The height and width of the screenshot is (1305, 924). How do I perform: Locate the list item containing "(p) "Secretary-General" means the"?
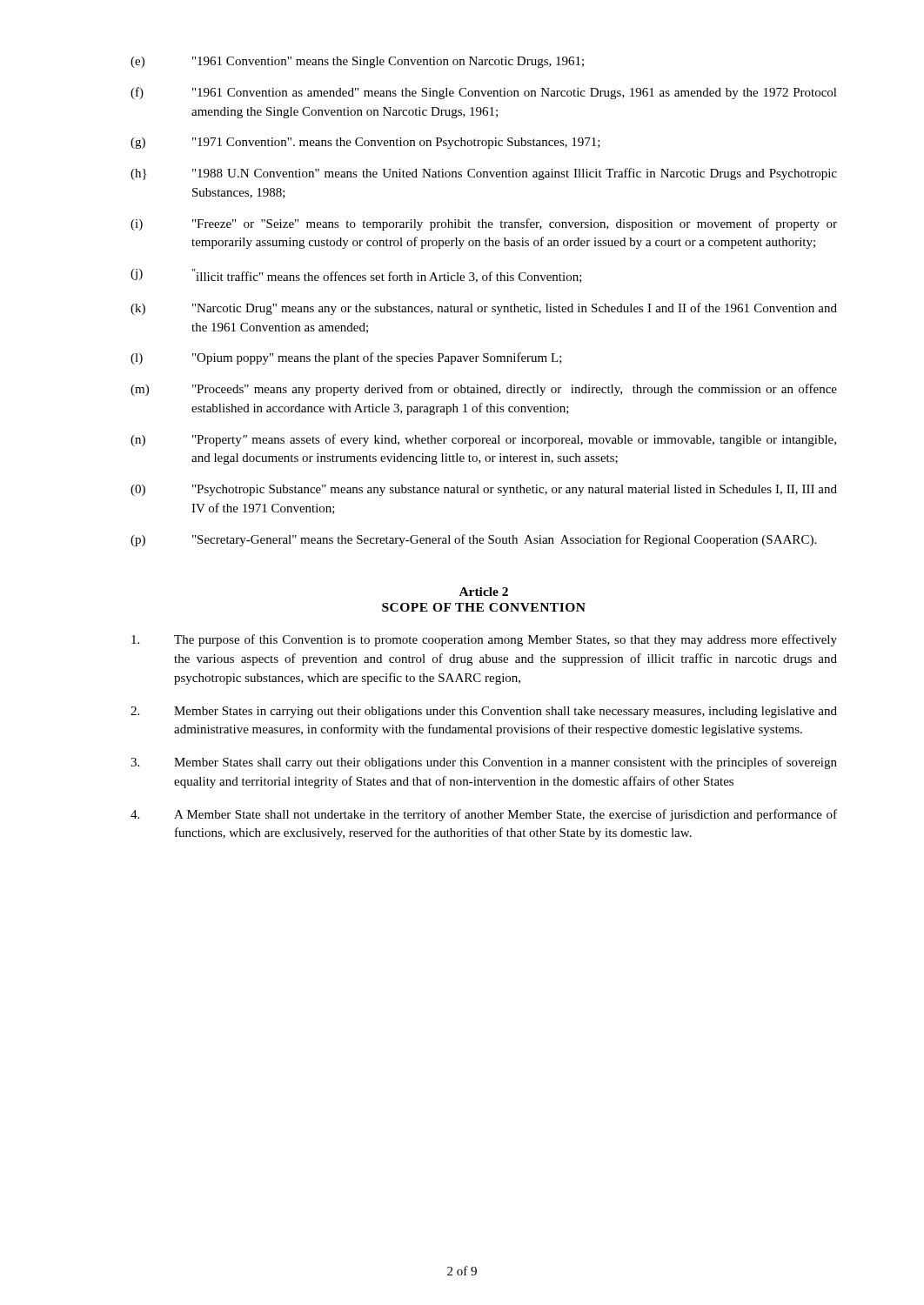484,540
